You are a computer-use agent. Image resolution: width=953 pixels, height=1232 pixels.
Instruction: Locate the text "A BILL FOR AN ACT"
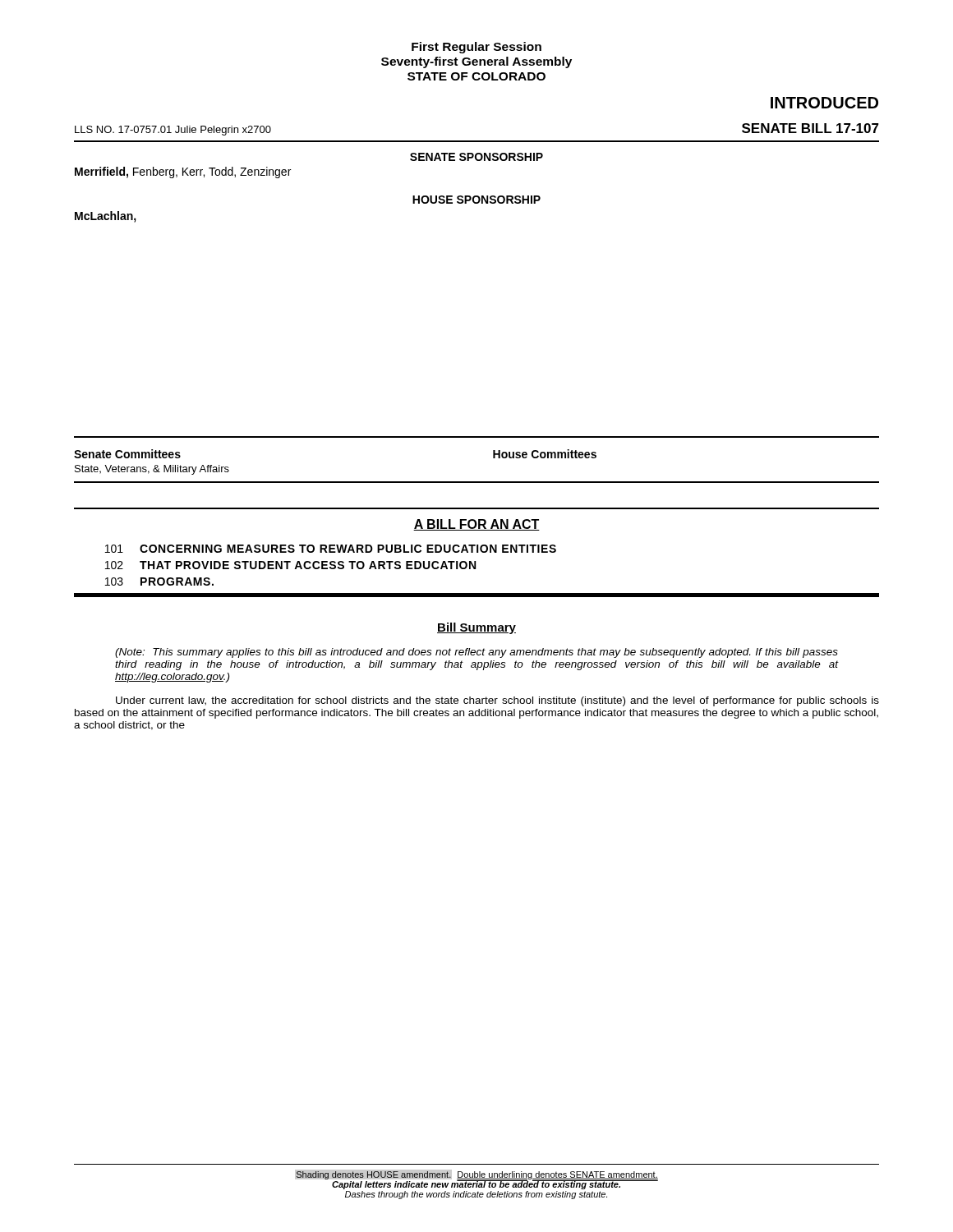pyautogui.click(x=476, y=524)
